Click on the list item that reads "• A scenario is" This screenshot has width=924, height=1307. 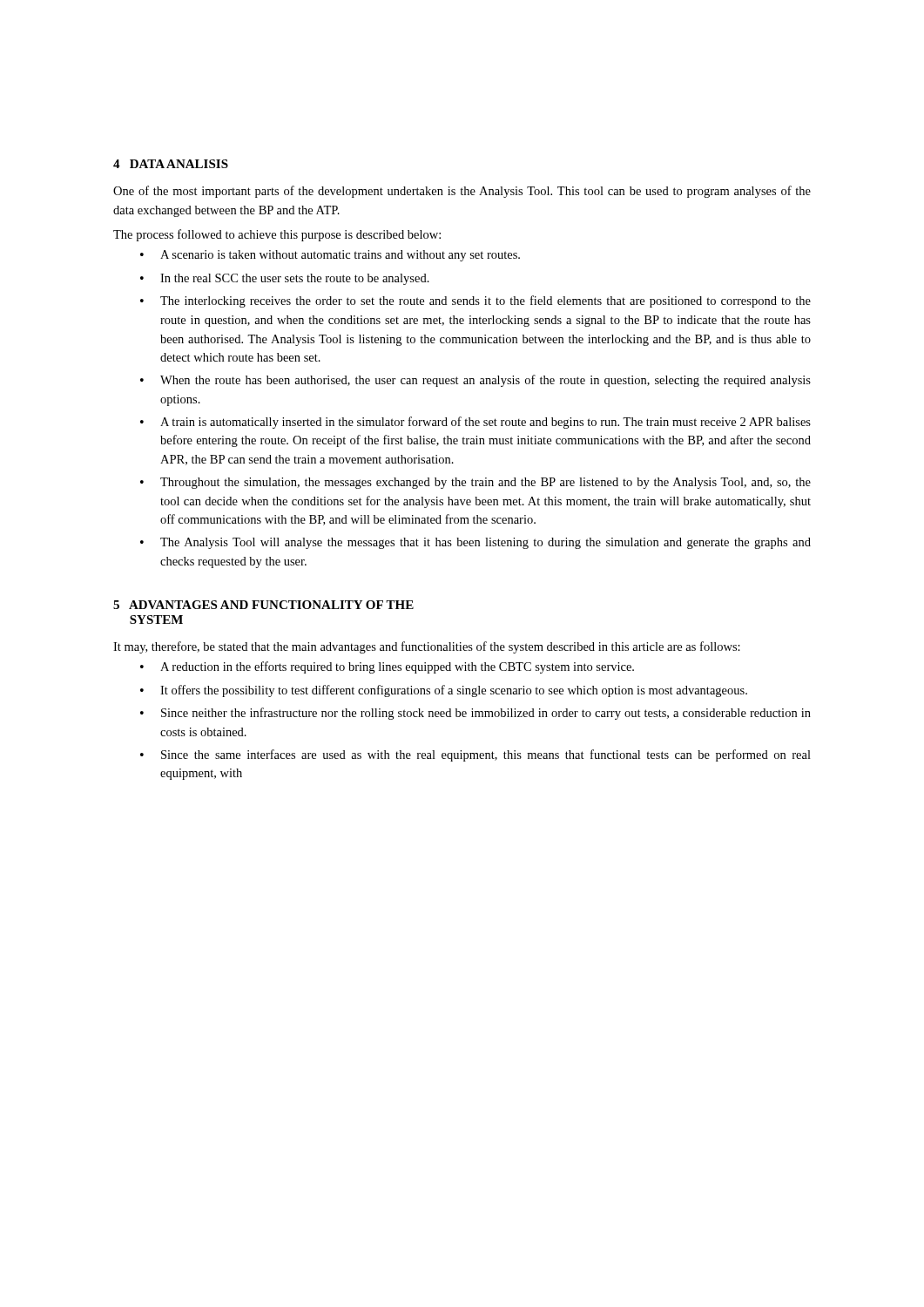(475, 256)
